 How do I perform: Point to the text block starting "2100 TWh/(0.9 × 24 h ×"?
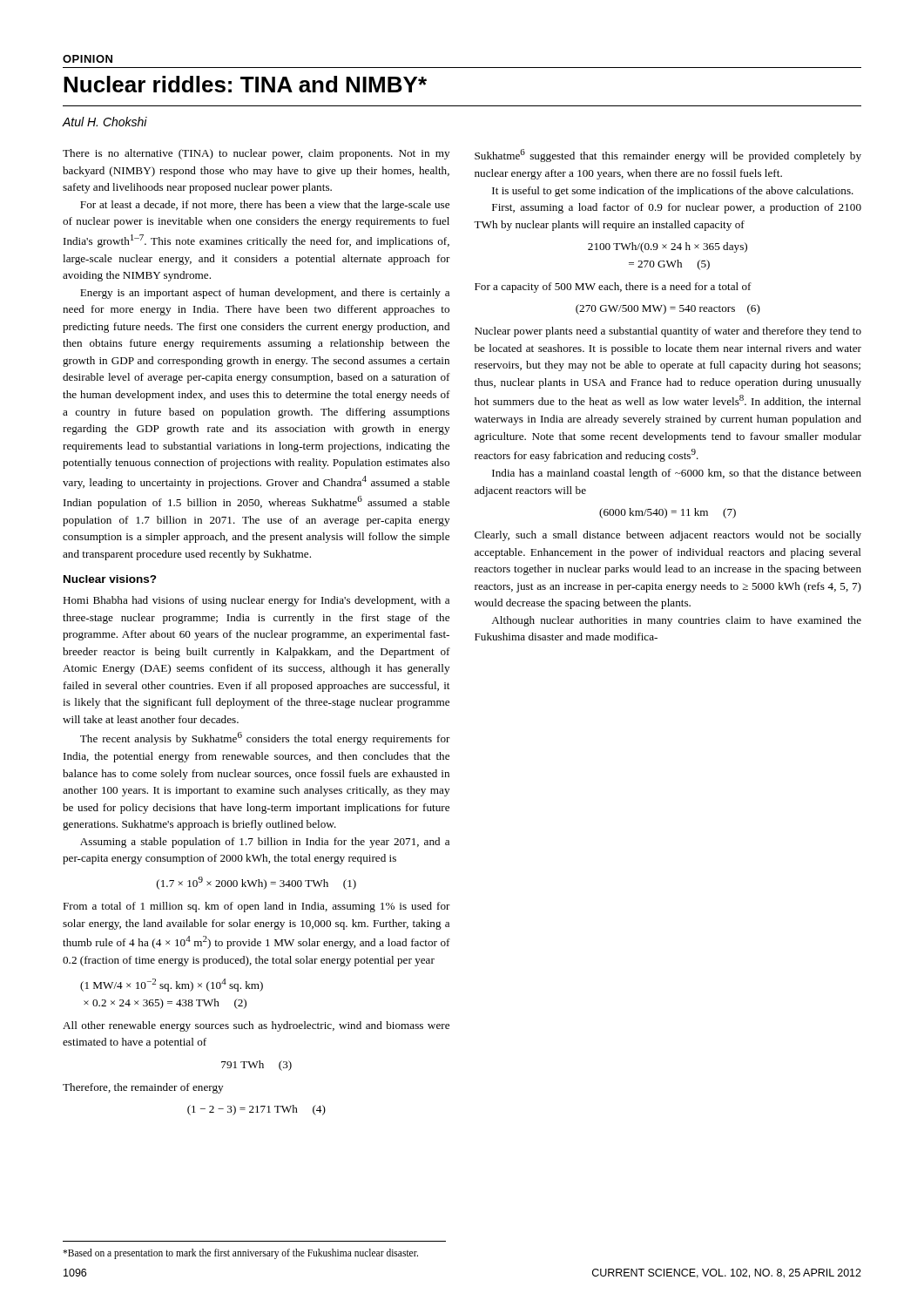(x=668, y=255)
